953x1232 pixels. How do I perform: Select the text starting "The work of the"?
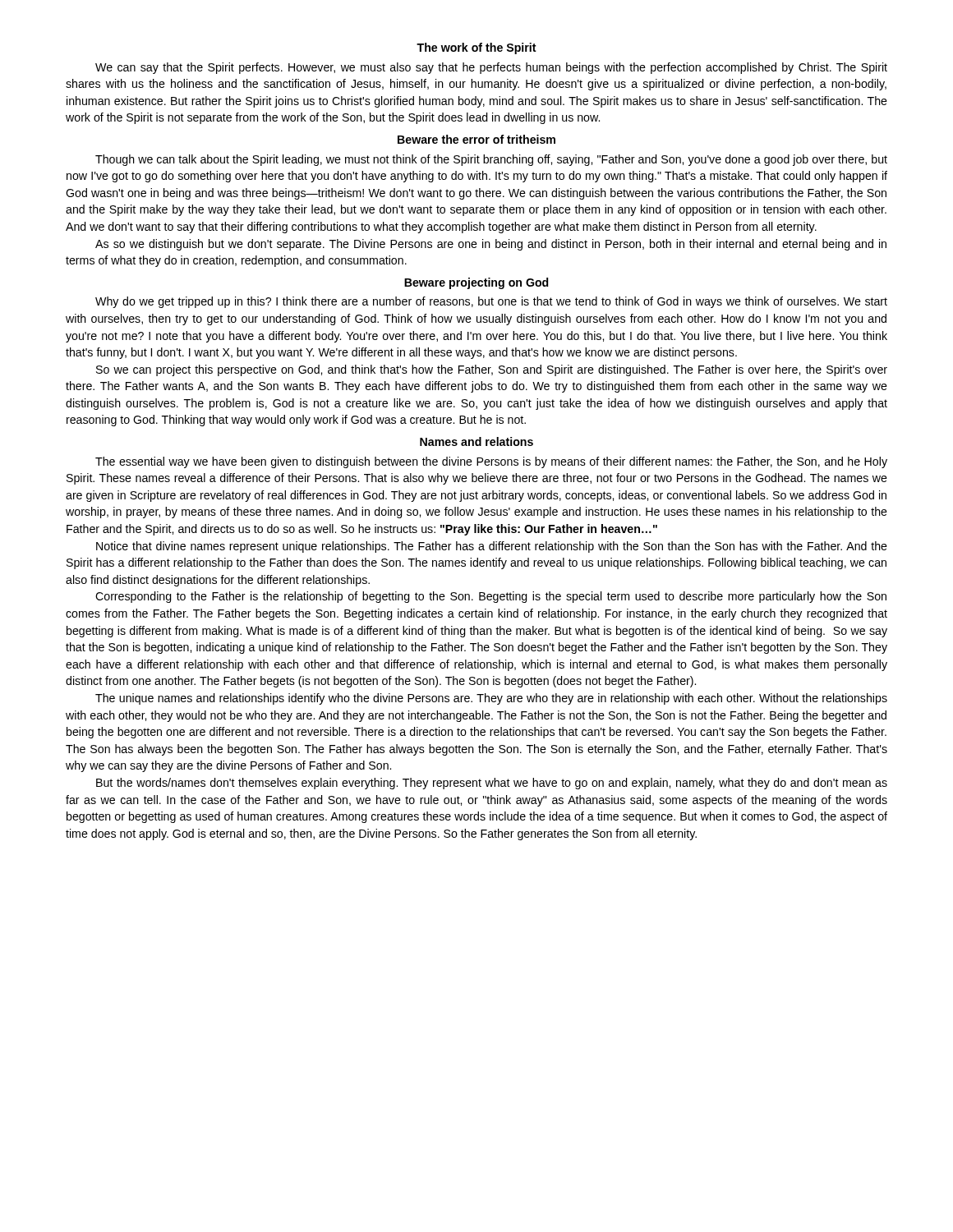click(x=476, y=48)
